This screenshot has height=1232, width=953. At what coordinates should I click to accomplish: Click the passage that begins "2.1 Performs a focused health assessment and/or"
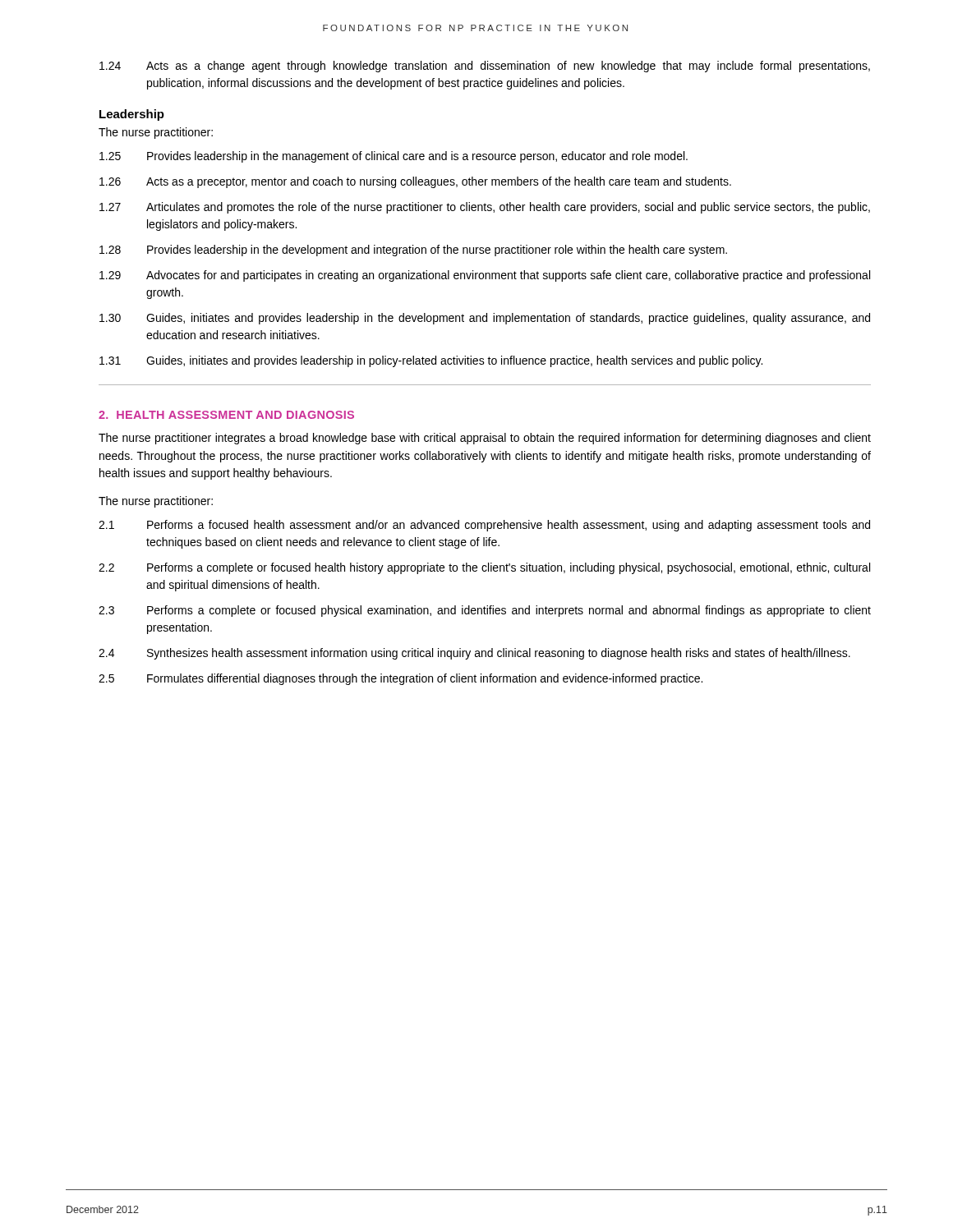click(485, 534)
